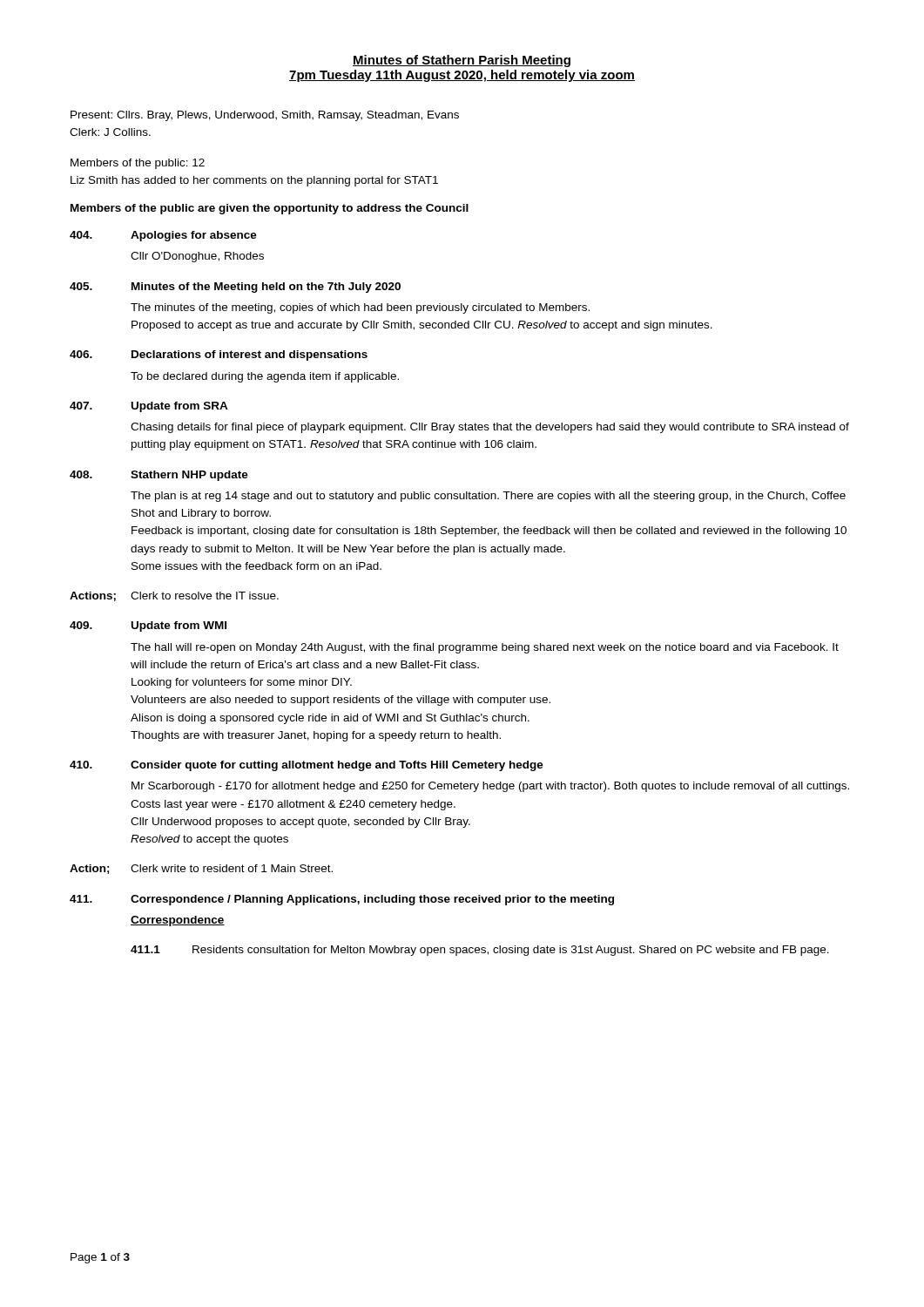Navigate to the element starting "Members of the public: 12 Liz Smith"

point(254,171)
